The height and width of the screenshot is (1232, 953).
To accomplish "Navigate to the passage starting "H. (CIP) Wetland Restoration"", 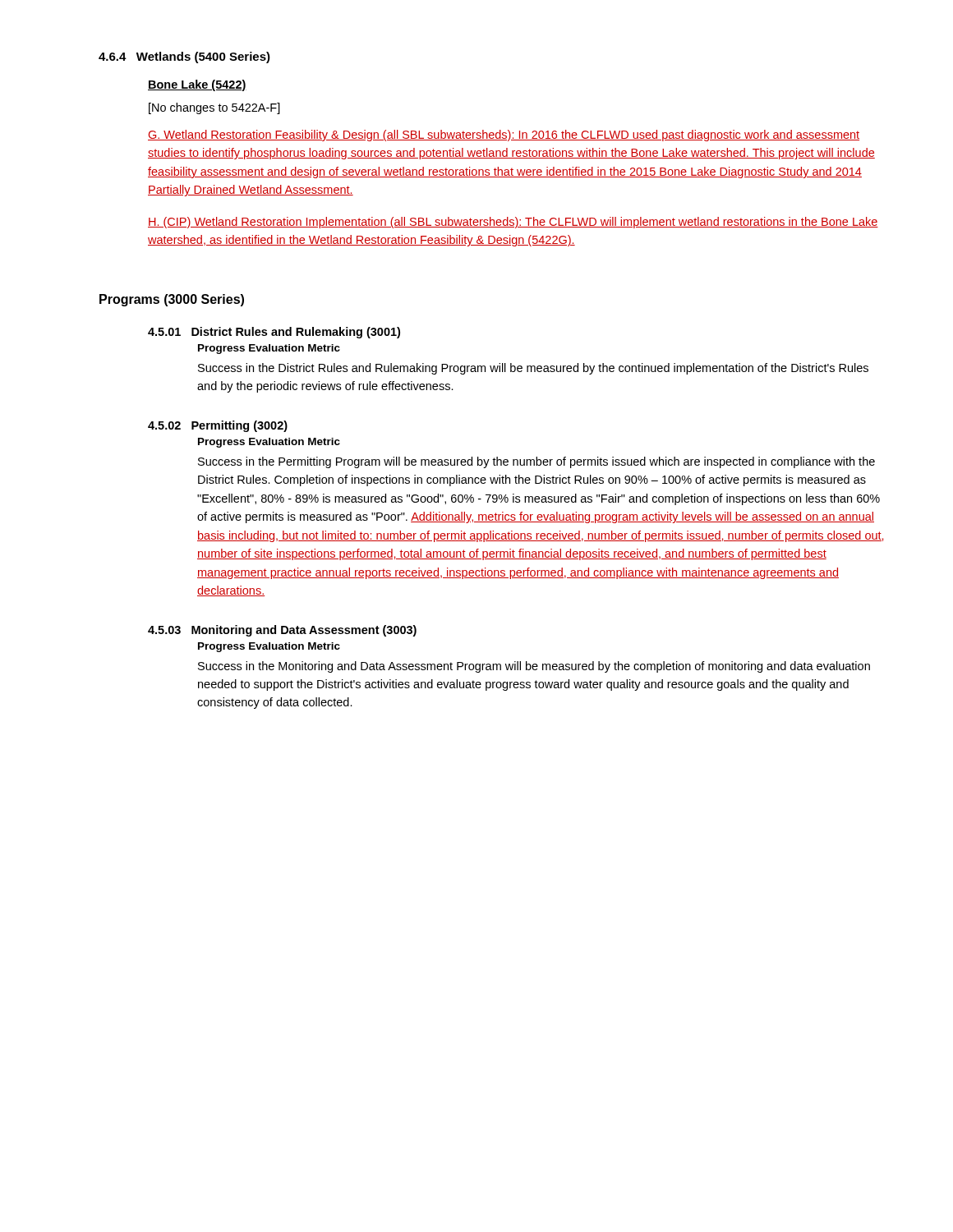I will [x=513, y=231].
